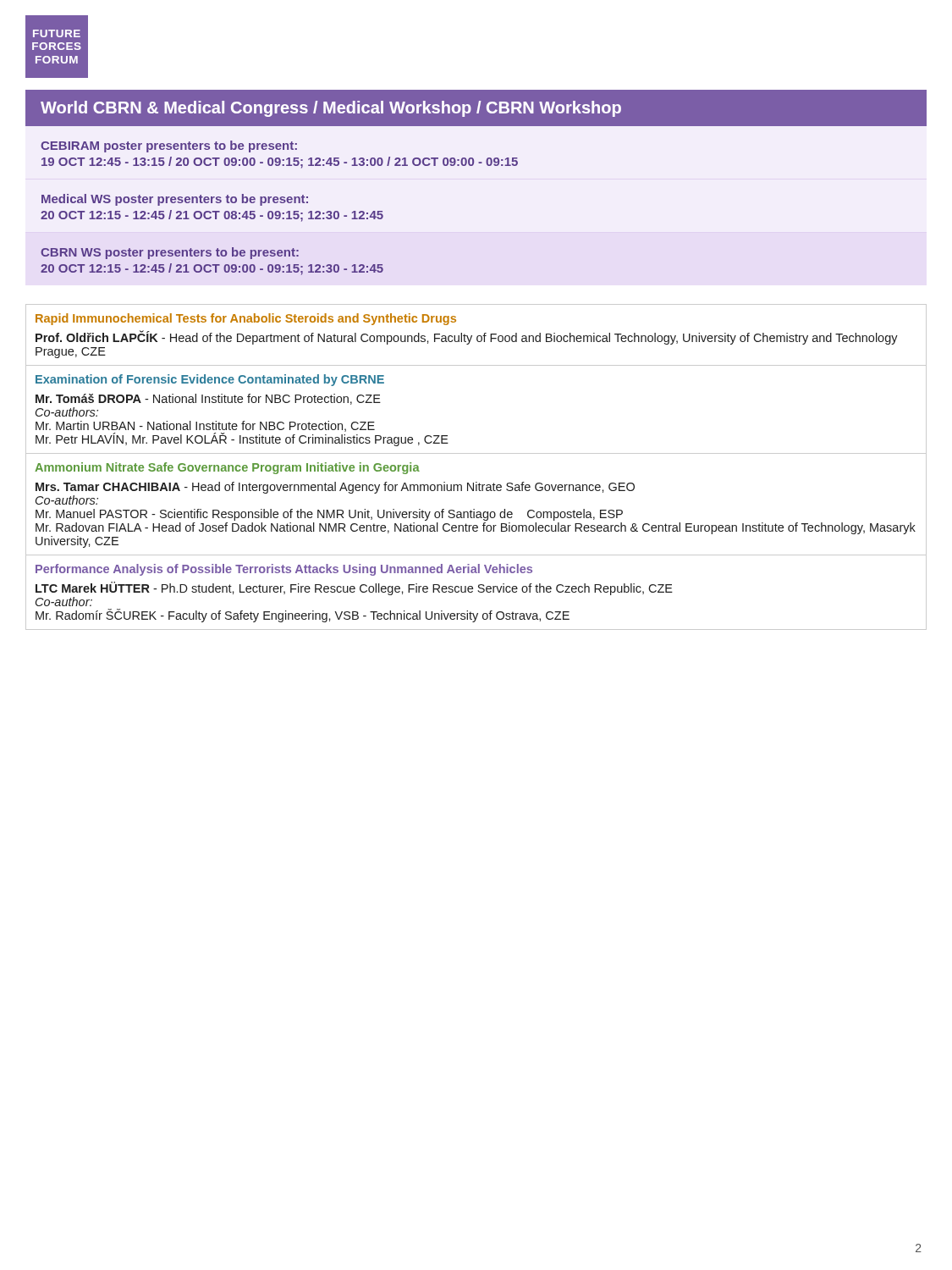Select the passage starting "CEBIRAM poster presenters to be"

pos(476,153)
